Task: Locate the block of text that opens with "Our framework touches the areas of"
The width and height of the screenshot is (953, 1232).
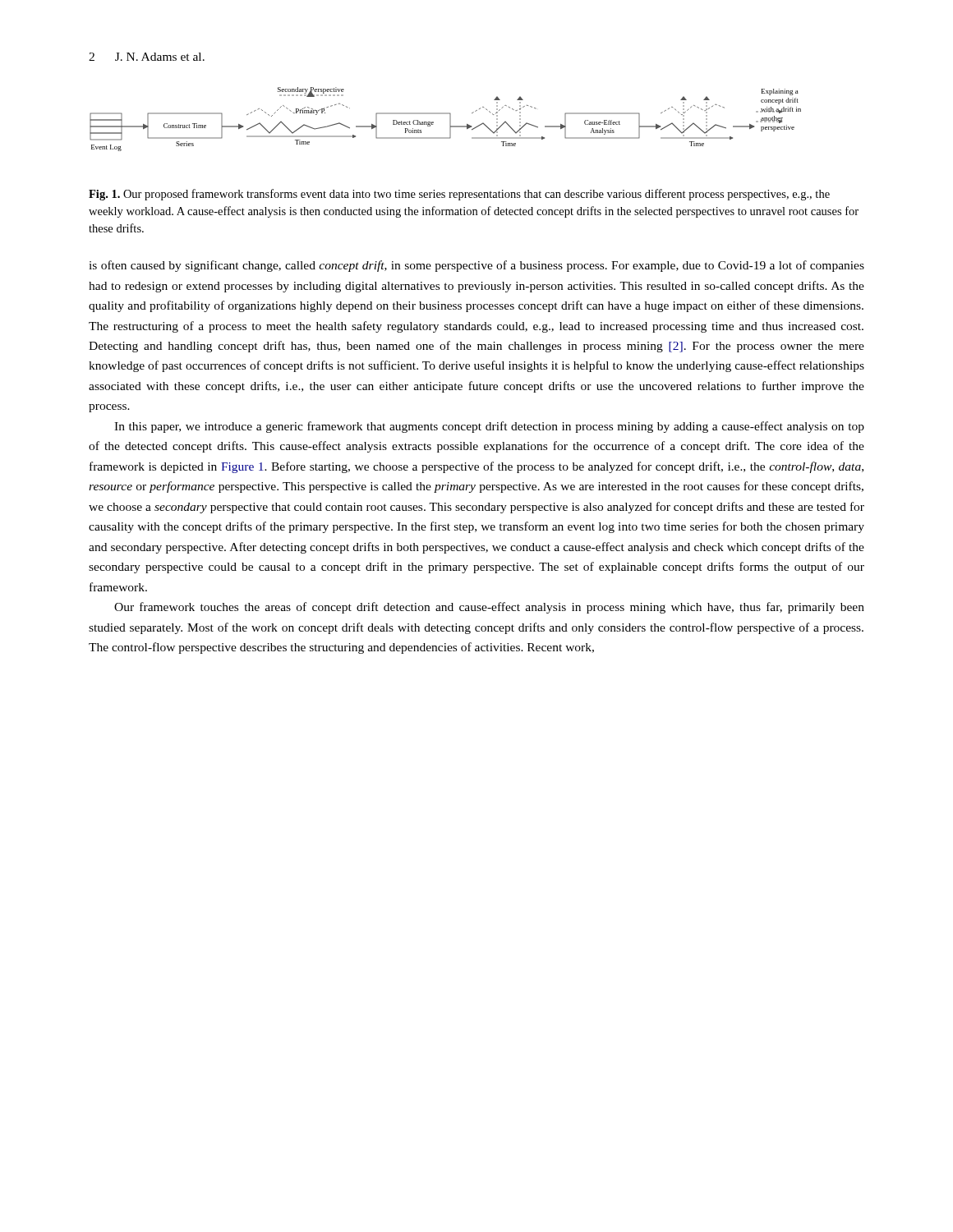Action: tap(476, 628)
